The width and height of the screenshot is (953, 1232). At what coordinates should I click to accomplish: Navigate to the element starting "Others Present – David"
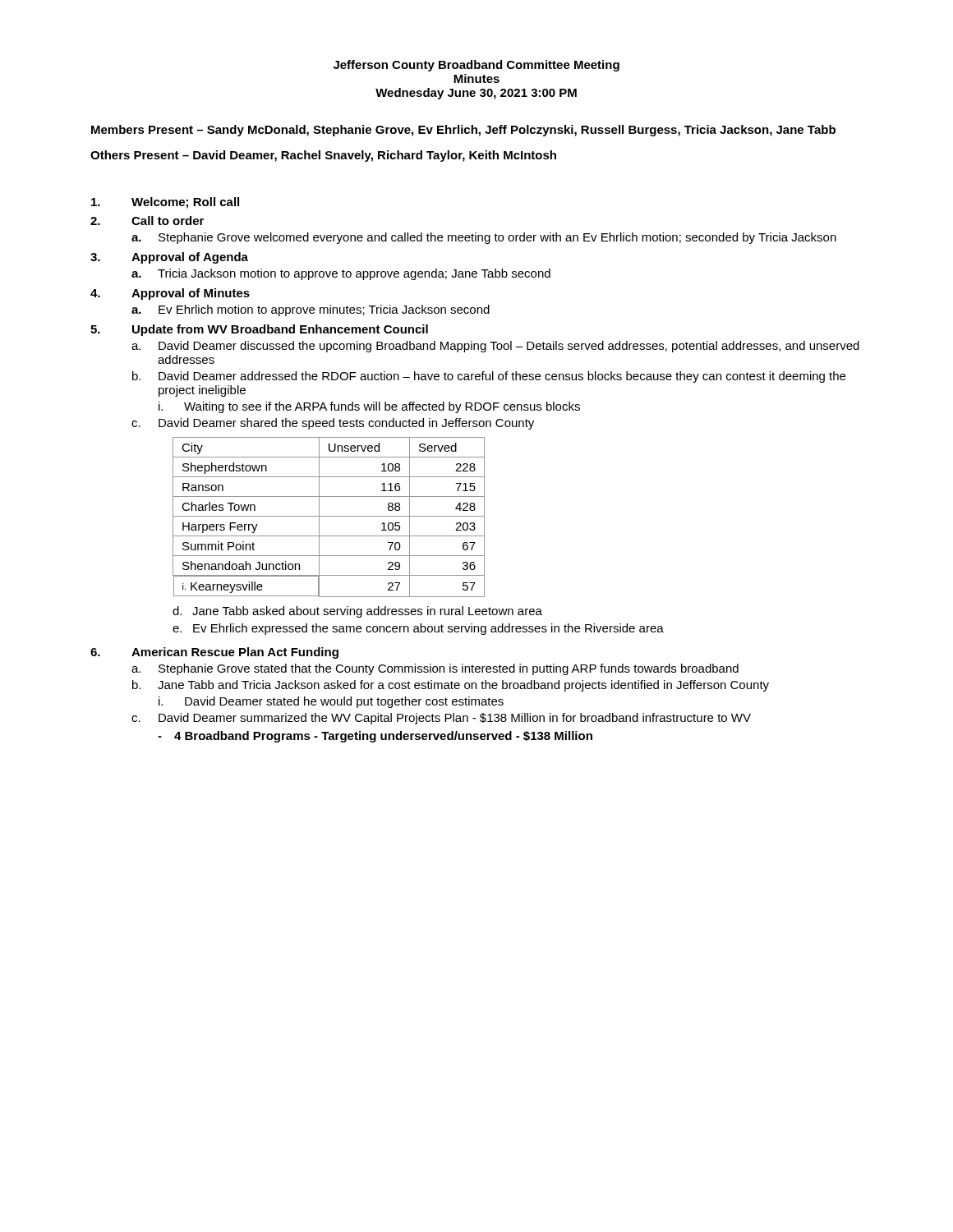[324, 155]
